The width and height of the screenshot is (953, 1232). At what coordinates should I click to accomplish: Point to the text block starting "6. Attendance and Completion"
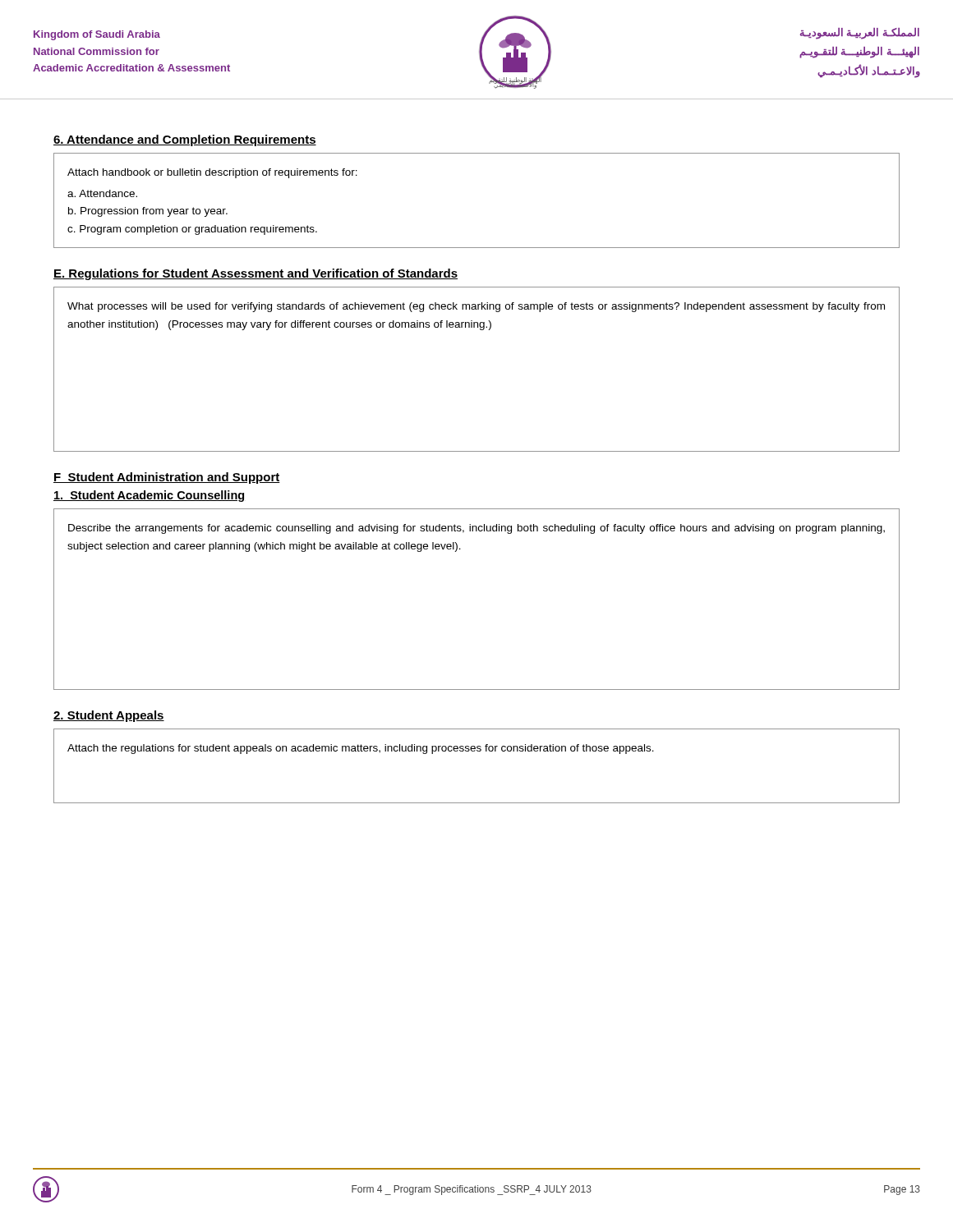coord(185,139)
